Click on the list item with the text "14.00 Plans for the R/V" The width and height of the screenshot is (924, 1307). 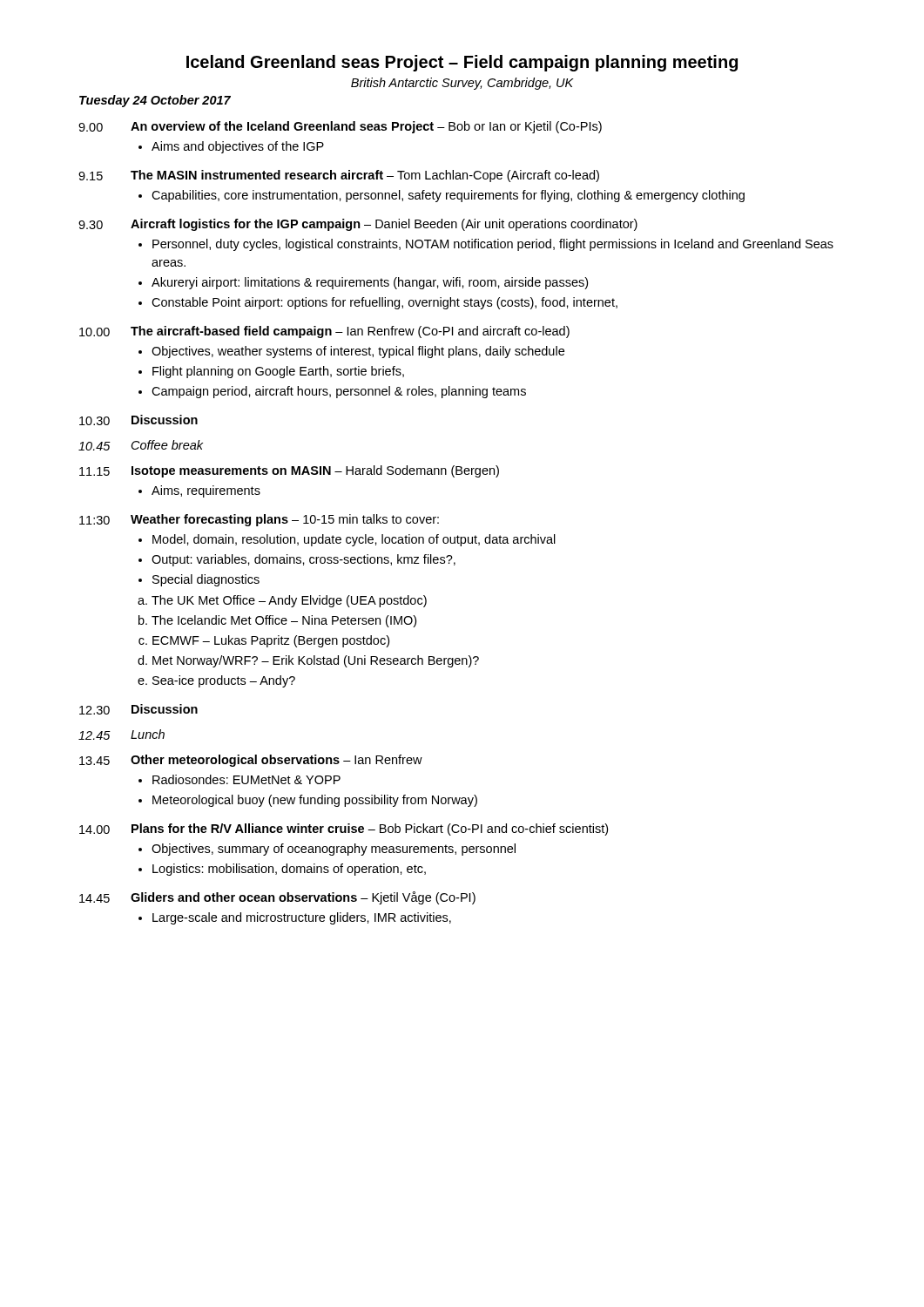[x=462, y=851]
